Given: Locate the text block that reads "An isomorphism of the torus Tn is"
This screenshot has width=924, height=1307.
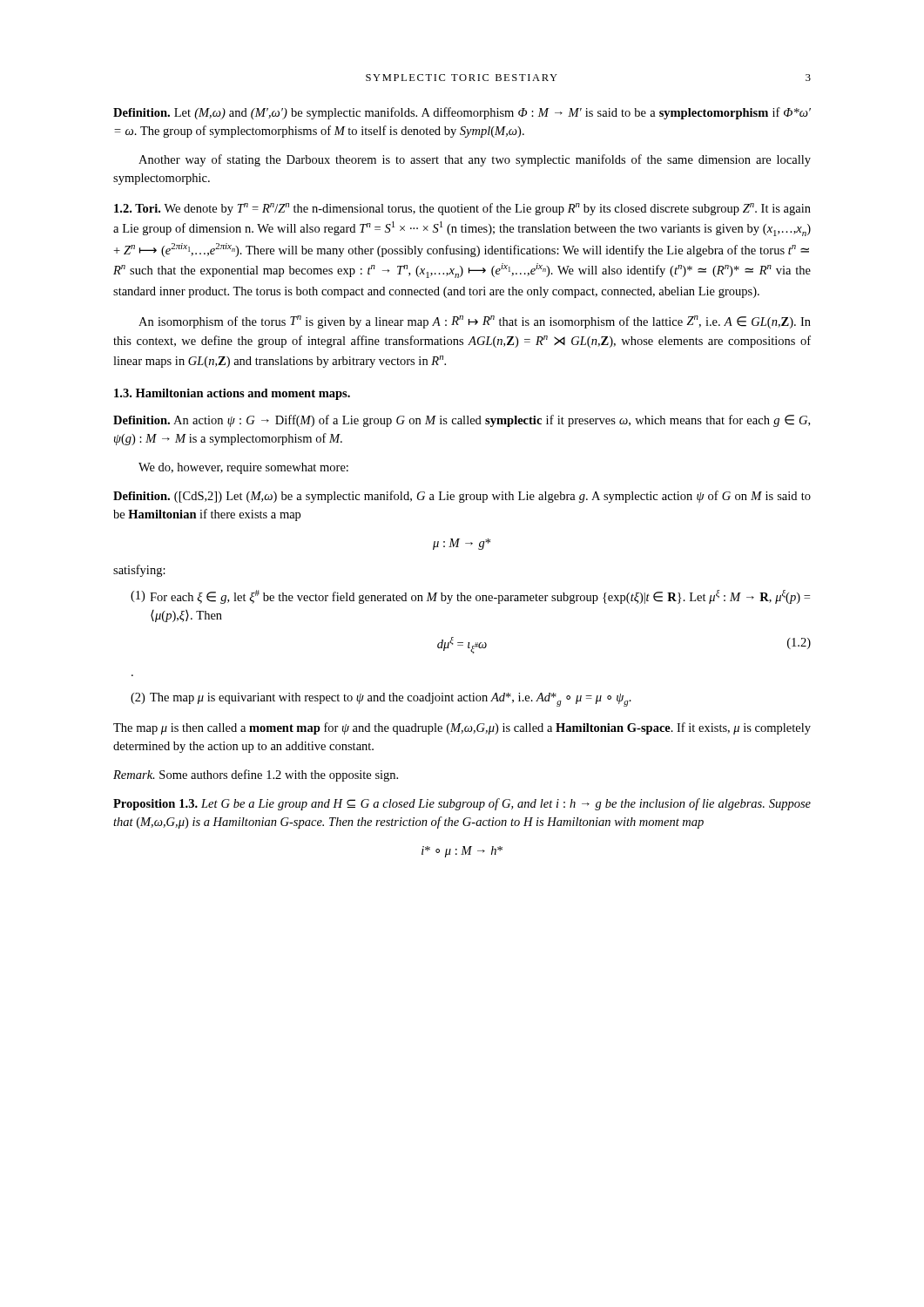Looking at the screenshot, I should tap(462, 340).
